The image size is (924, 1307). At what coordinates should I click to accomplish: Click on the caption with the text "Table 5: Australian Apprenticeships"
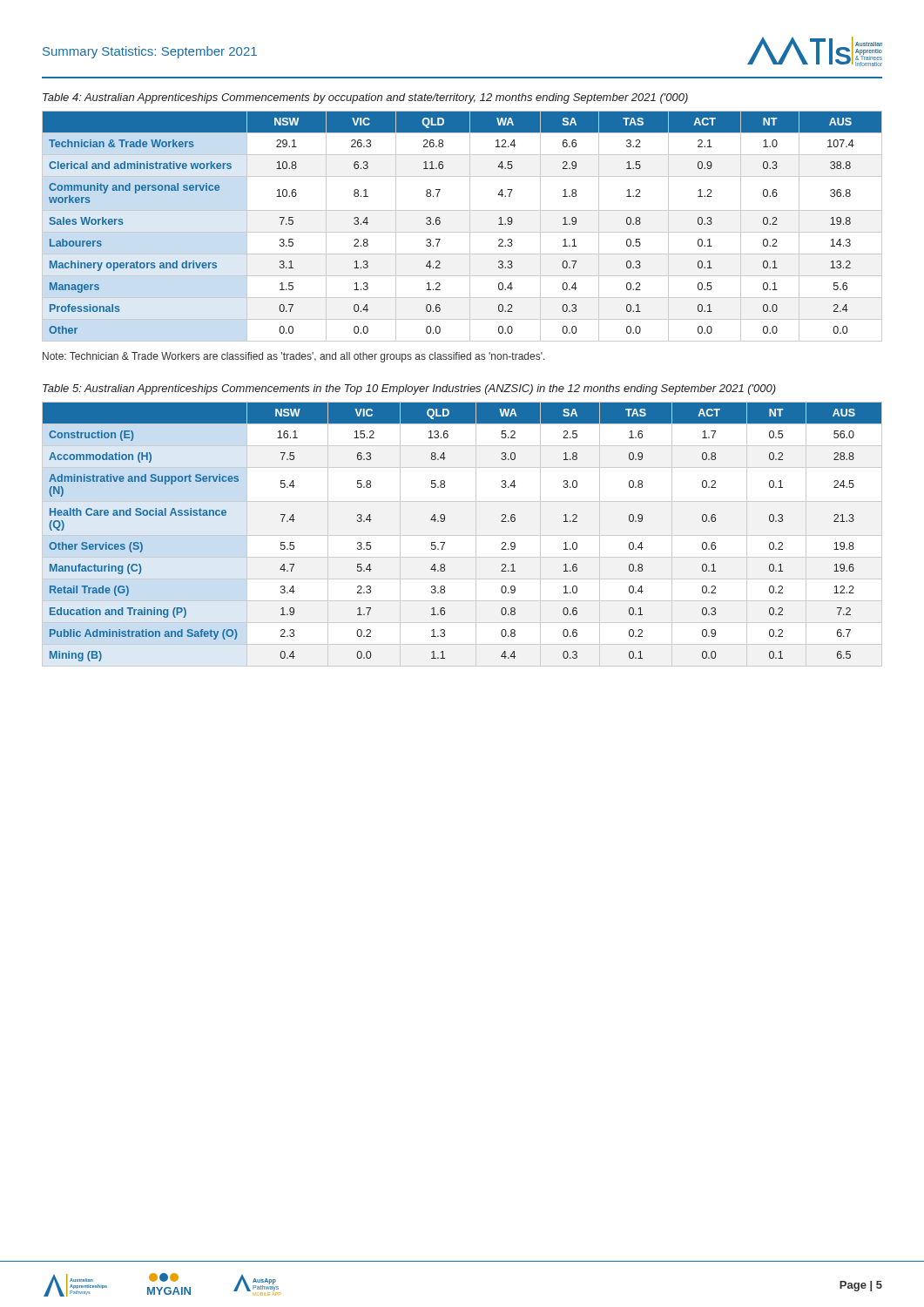coord(409,388)
